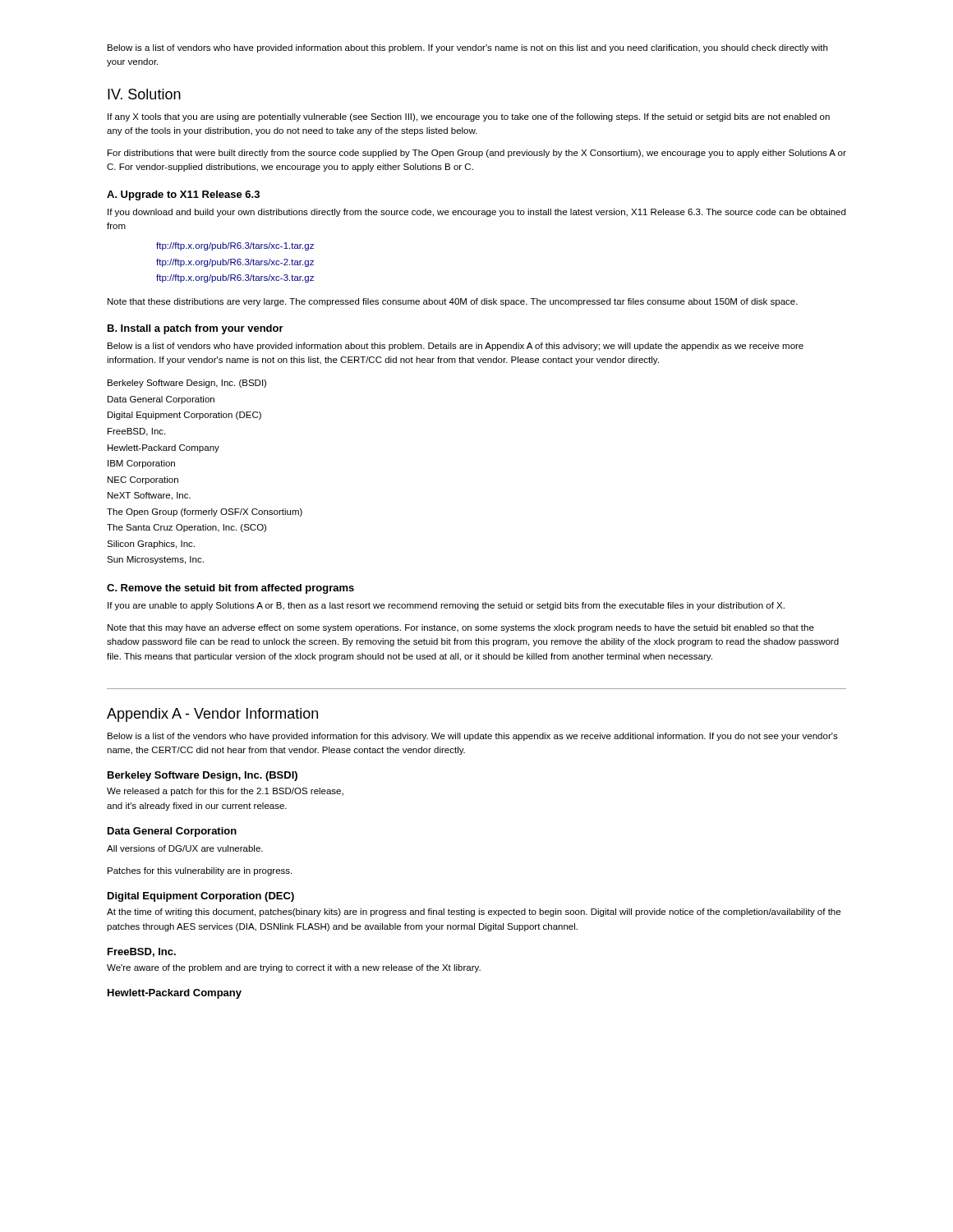Navigate to the text block starting "Note that this"
This screenshot has width=953, height=1232.
473,642
